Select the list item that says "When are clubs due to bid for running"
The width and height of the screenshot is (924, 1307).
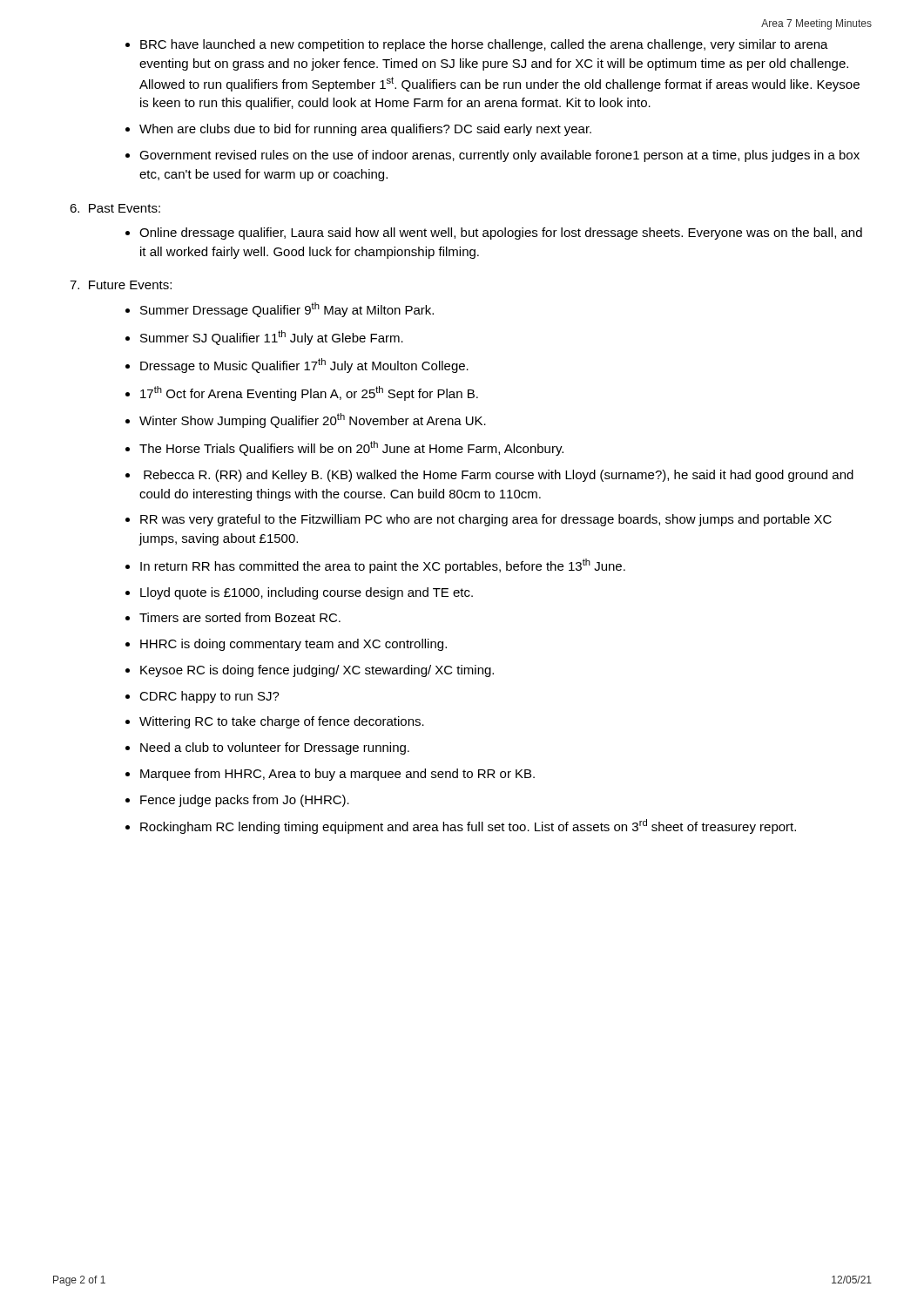(x=506, y=129)
